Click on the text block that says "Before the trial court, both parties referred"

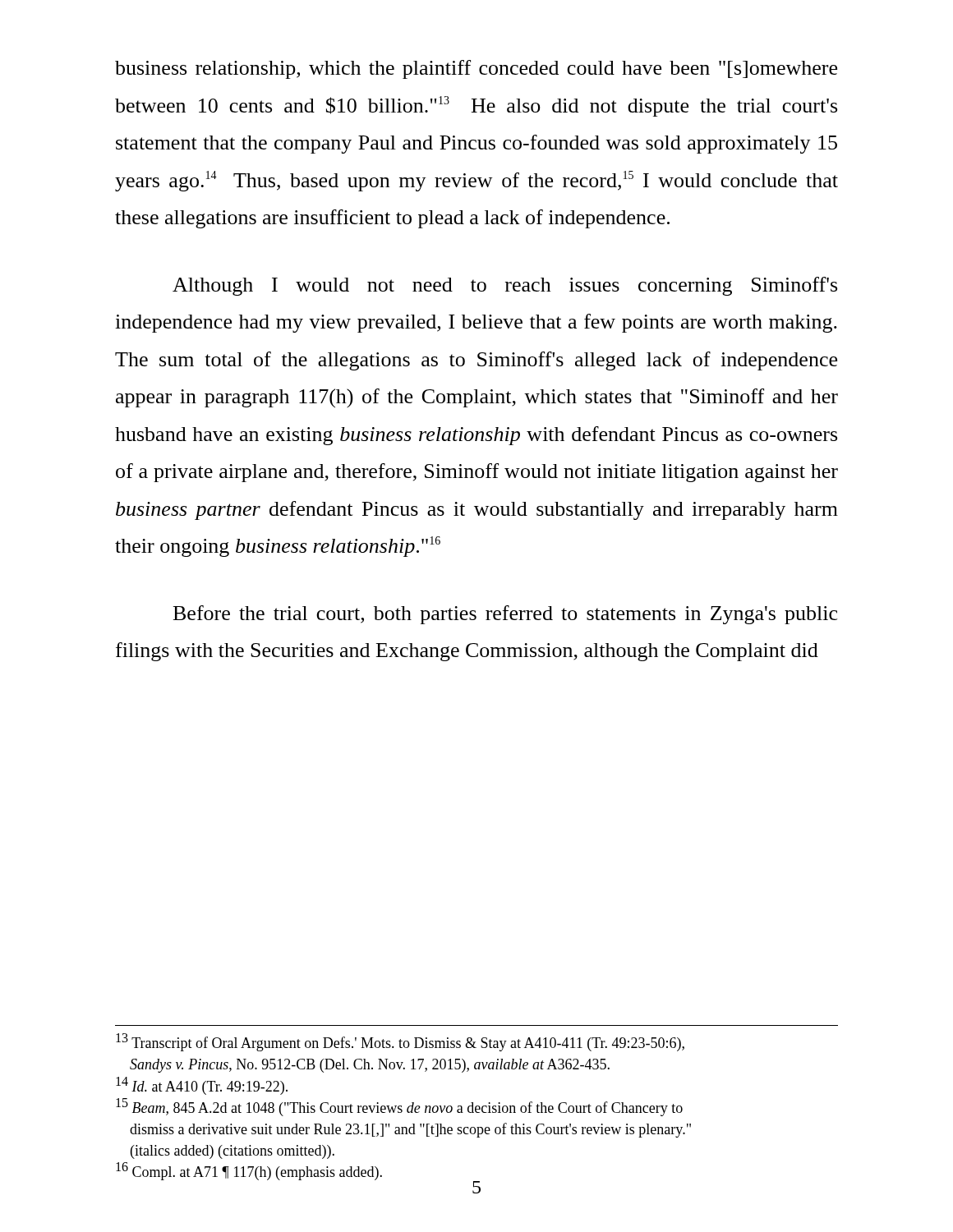(x=476, y=631)
